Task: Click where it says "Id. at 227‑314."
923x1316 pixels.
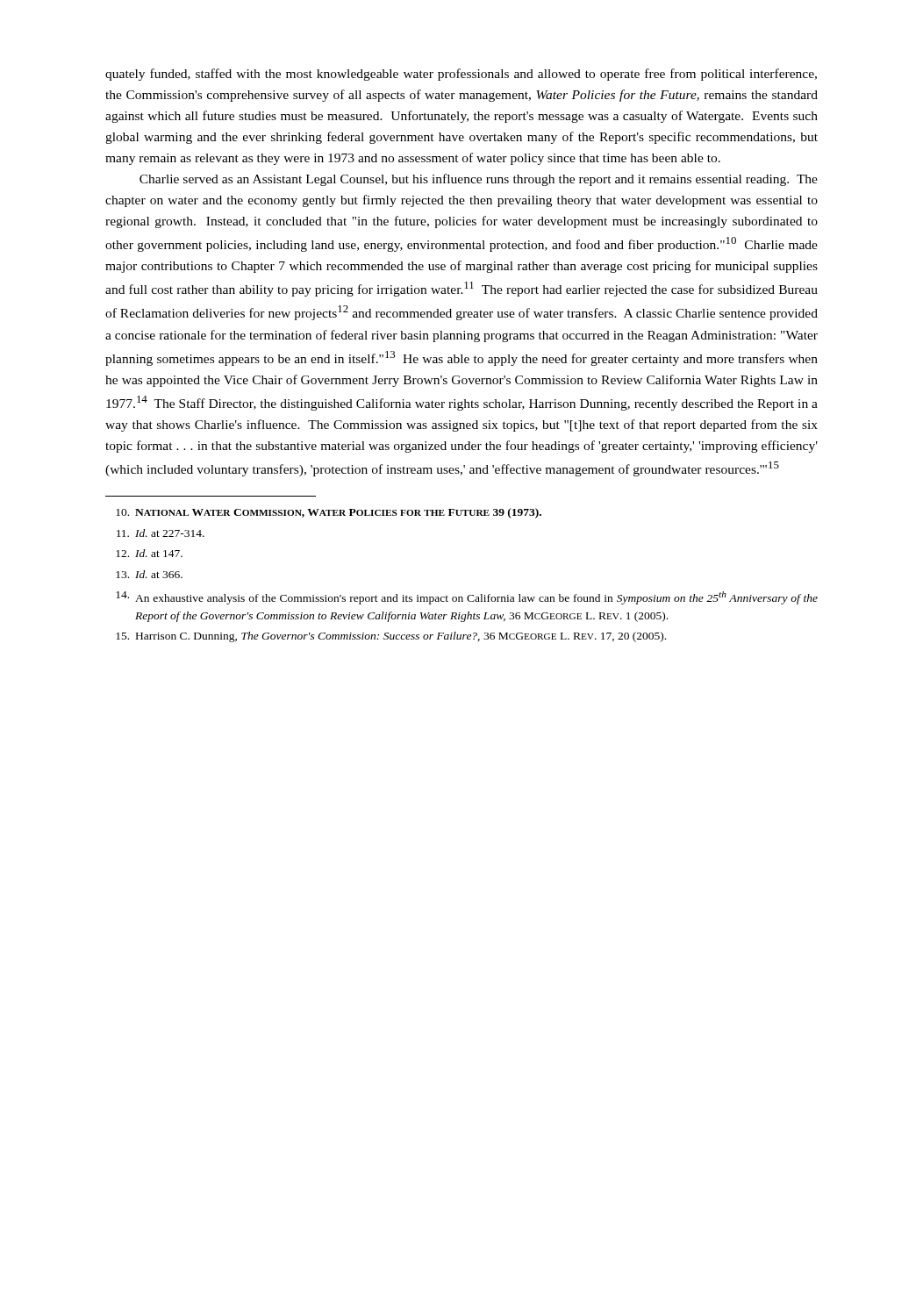Action: (161, 533)
